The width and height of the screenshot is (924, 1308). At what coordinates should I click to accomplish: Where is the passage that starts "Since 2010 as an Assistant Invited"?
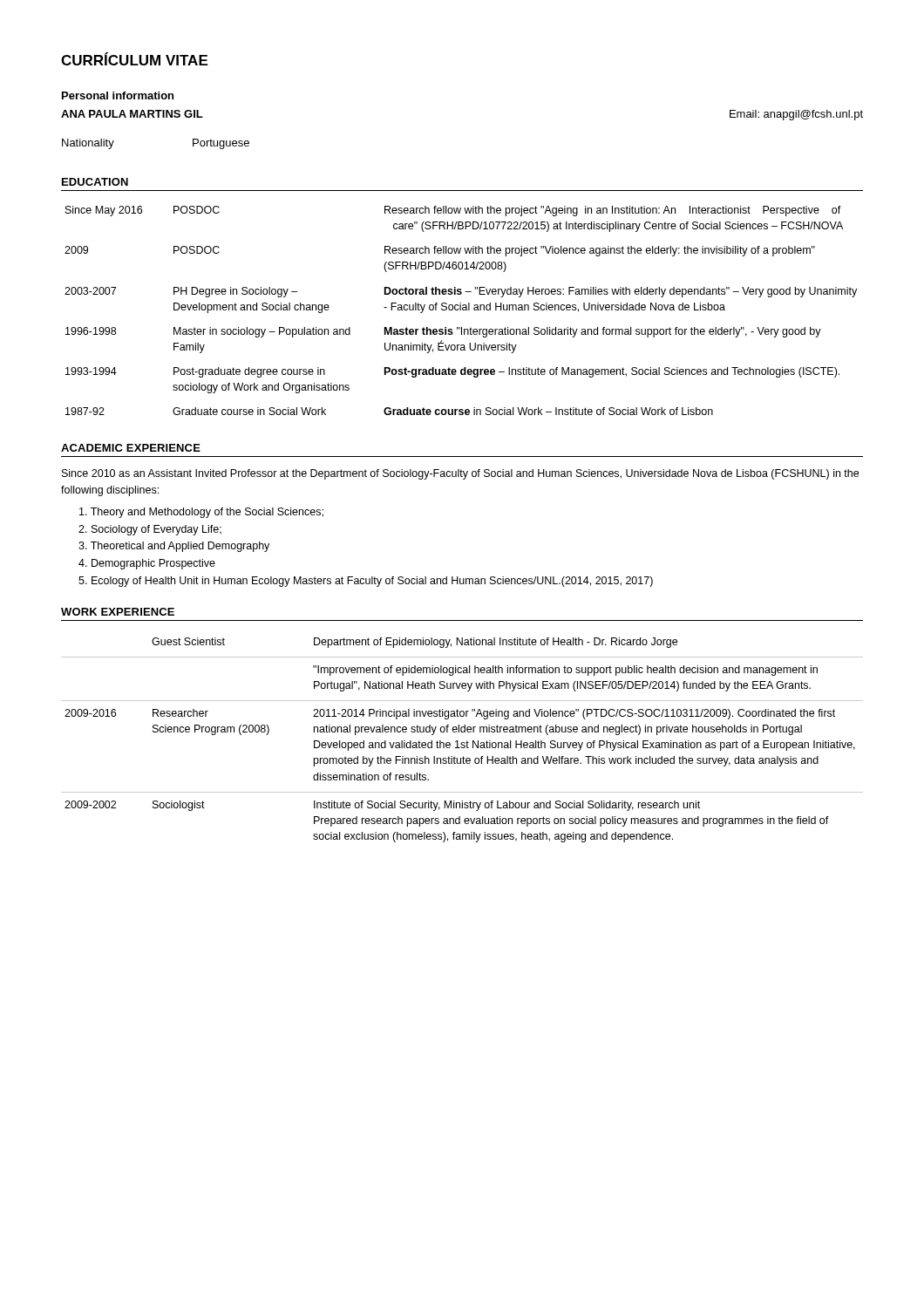coord(460,482)
